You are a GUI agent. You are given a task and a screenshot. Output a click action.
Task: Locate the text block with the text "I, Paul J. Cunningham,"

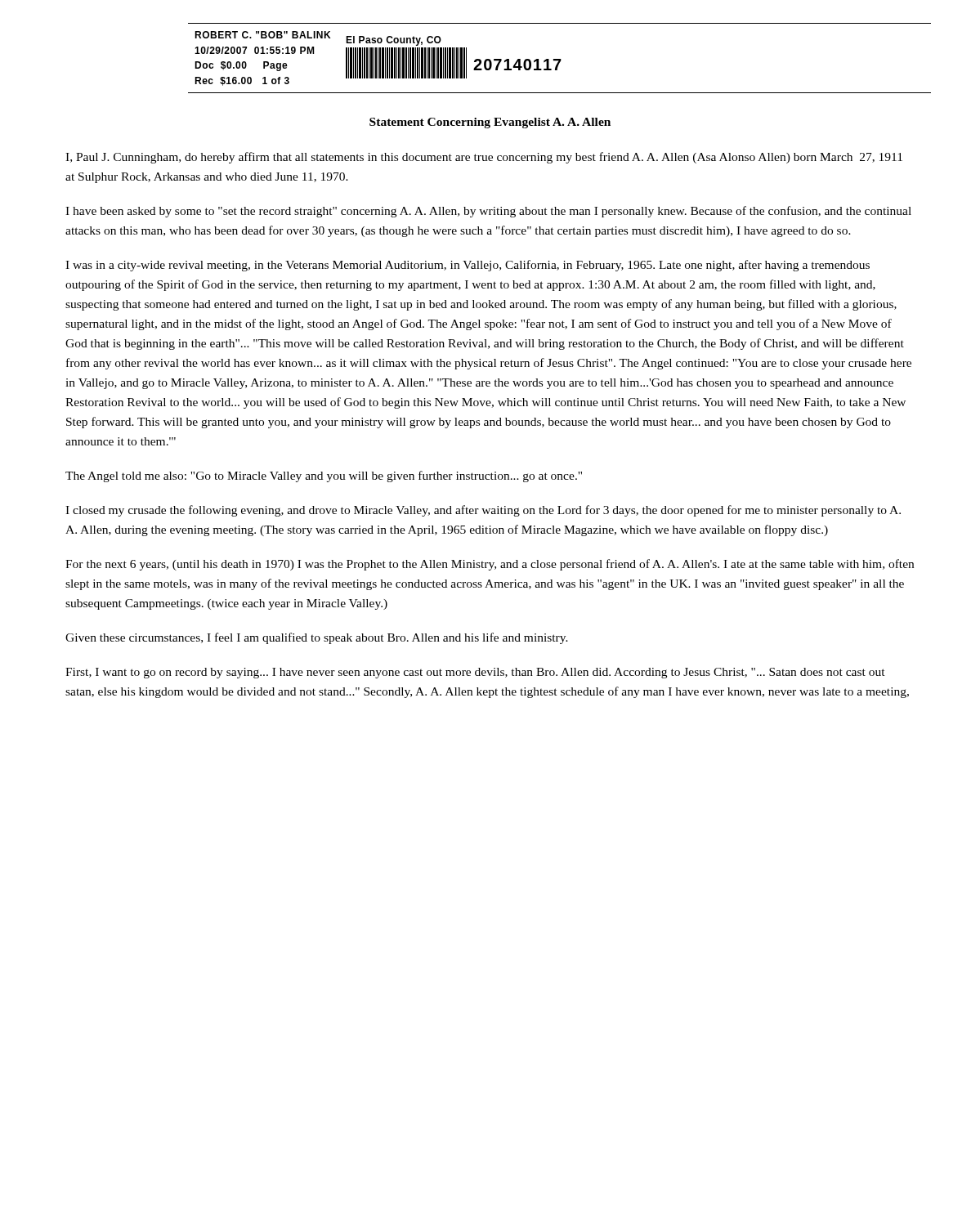point(484,166)
